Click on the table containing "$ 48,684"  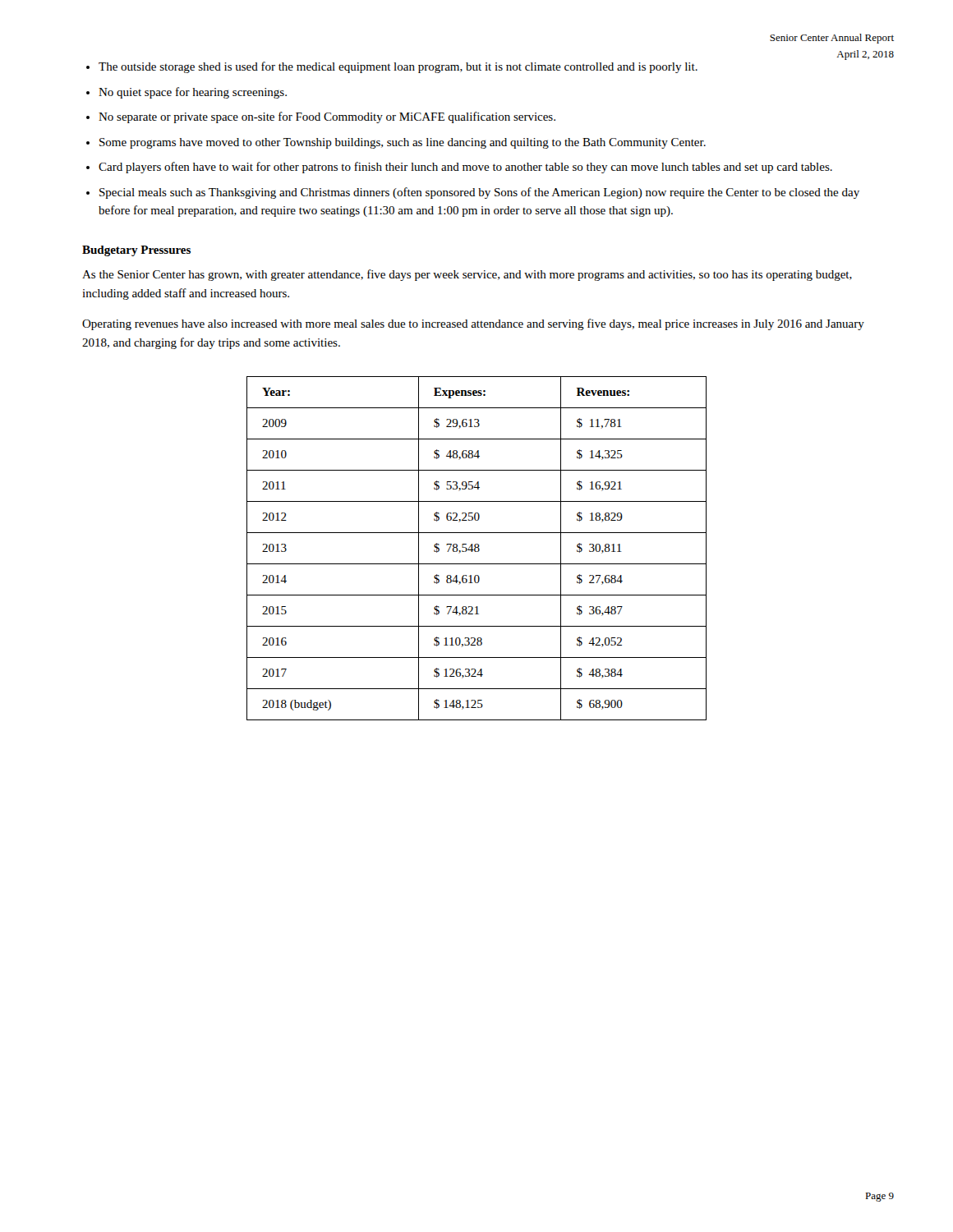point(476,548)
